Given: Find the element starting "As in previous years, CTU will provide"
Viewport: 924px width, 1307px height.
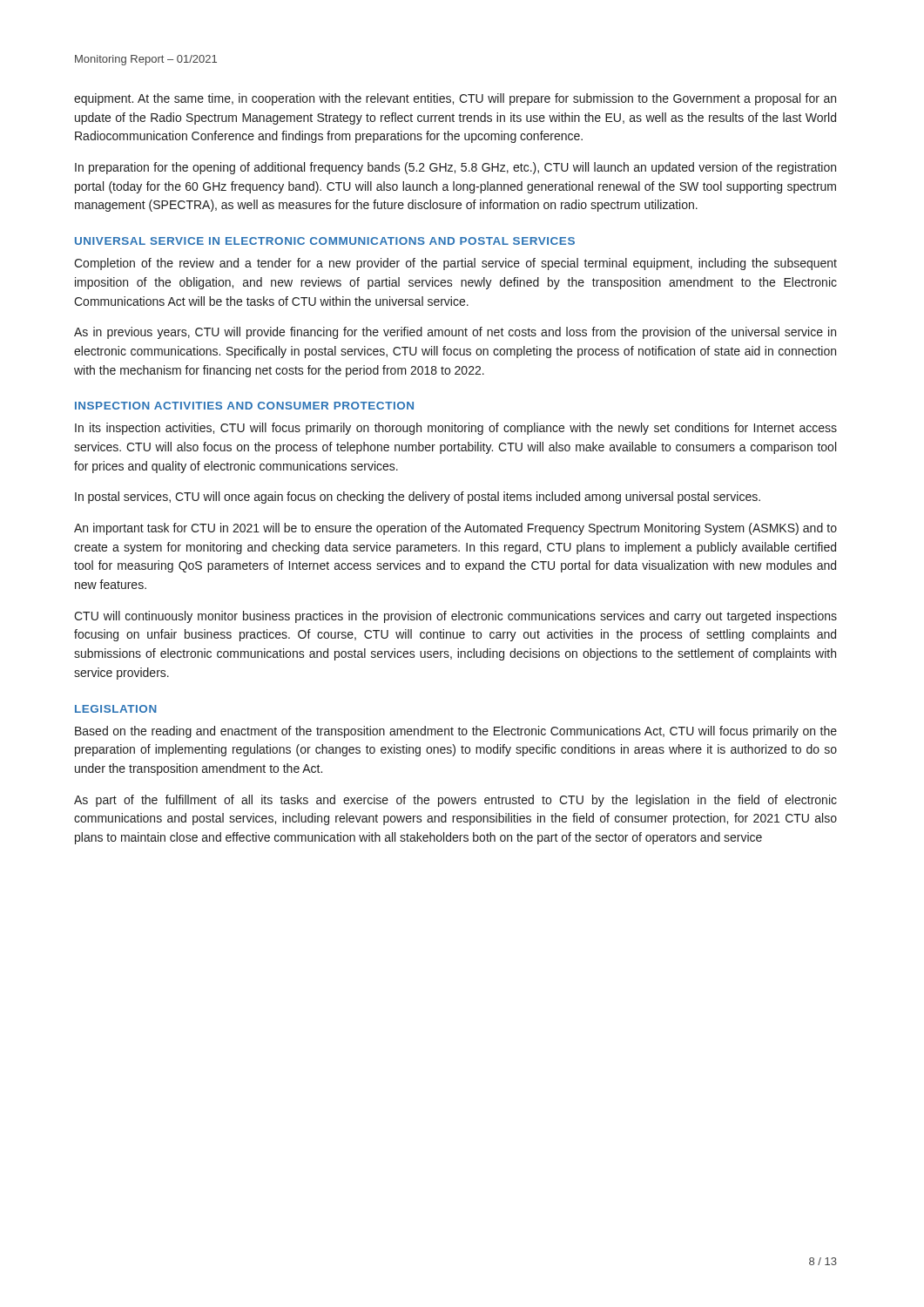Looking at the screenshot, I should coord(455,352).
